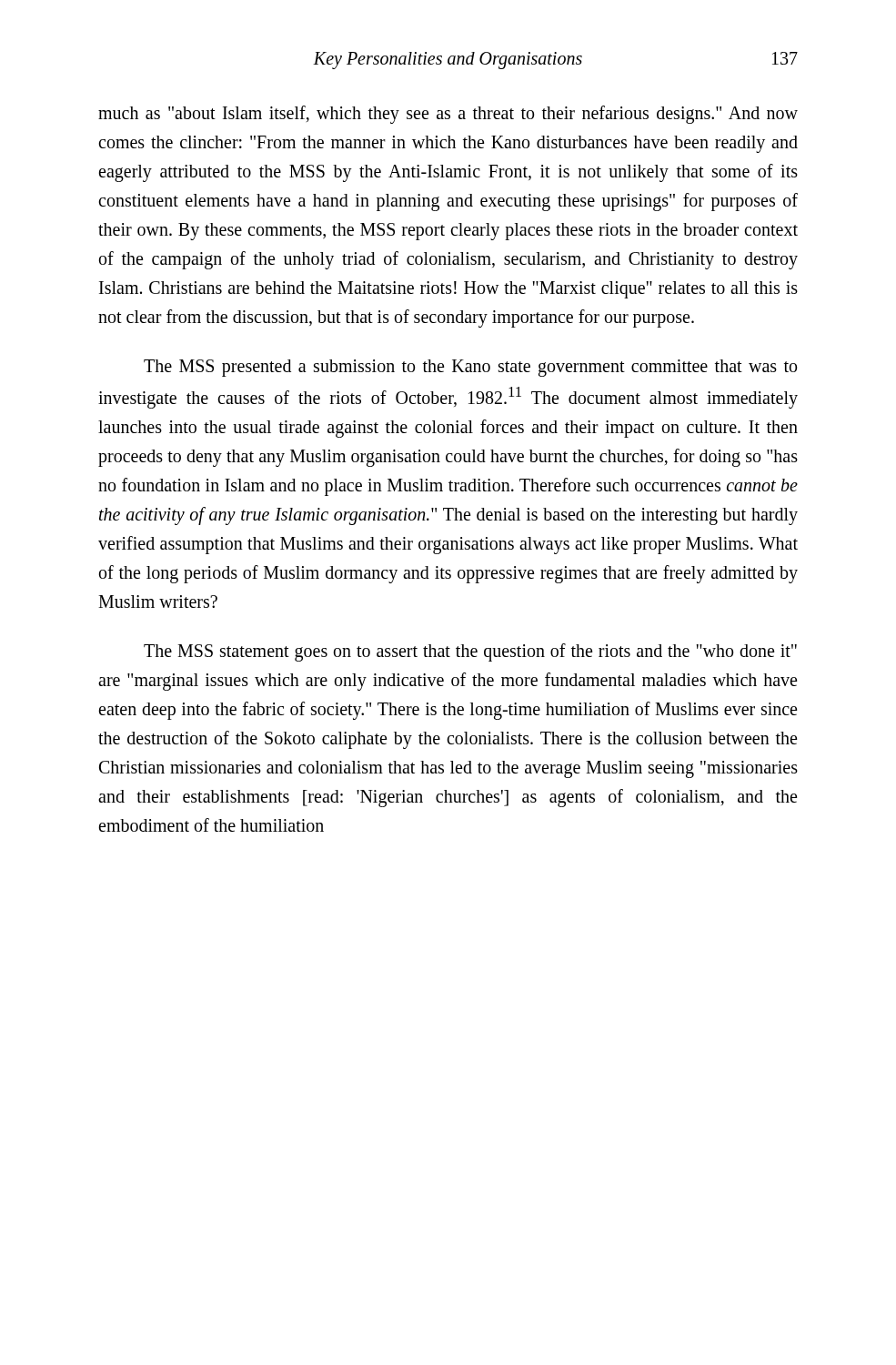Navigate to the passage starting "The MSS presented"
Image resolution: width=896 pixels, height=1365 pixels.
point(448,483)
